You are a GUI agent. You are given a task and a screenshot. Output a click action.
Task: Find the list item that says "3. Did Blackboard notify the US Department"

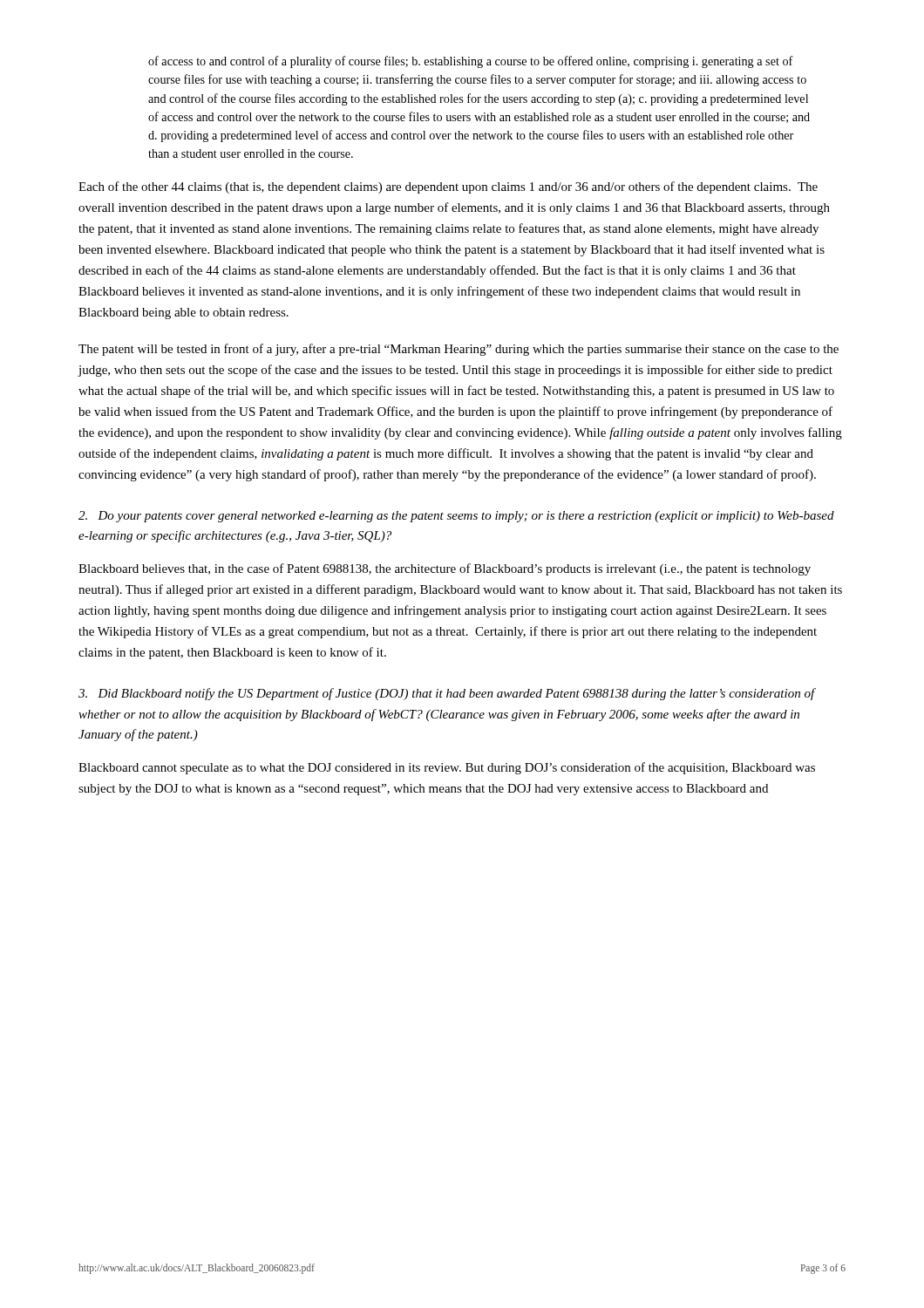point(446,714)
